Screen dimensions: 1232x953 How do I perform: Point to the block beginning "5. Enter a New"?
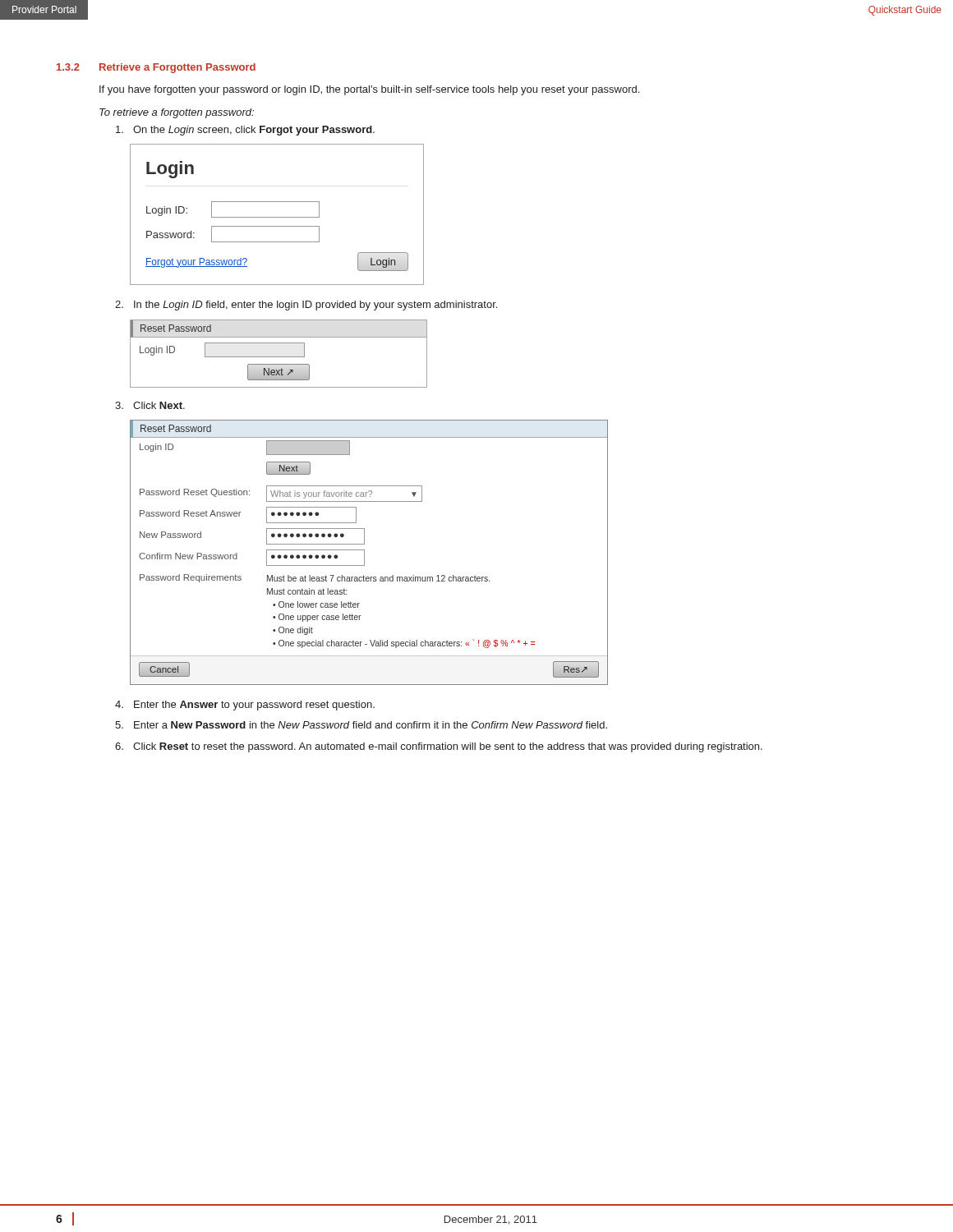(362, 725)
